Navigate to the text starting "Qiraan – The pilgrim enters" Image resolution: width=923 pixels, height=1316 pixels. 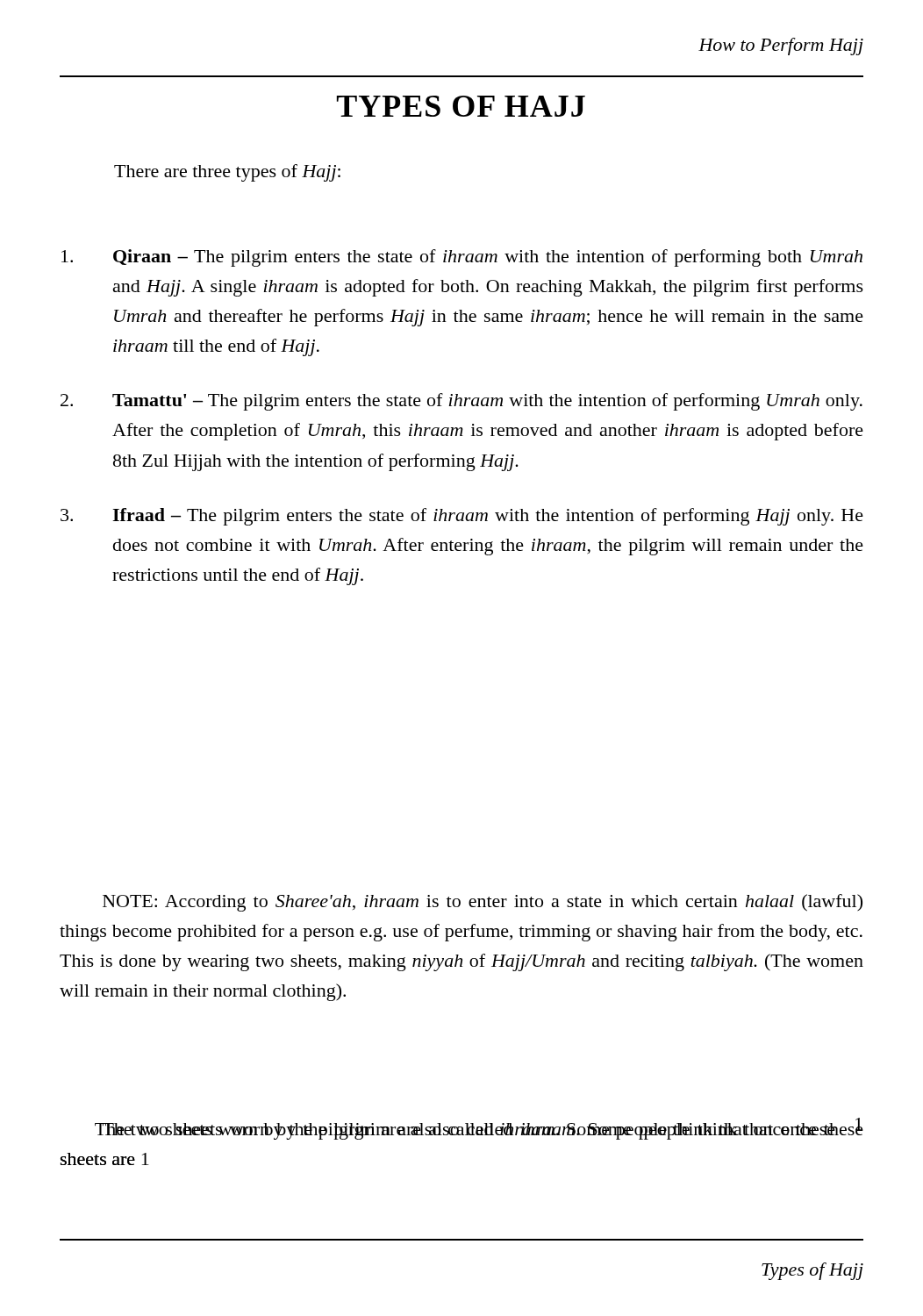click(x=462, y=301)
